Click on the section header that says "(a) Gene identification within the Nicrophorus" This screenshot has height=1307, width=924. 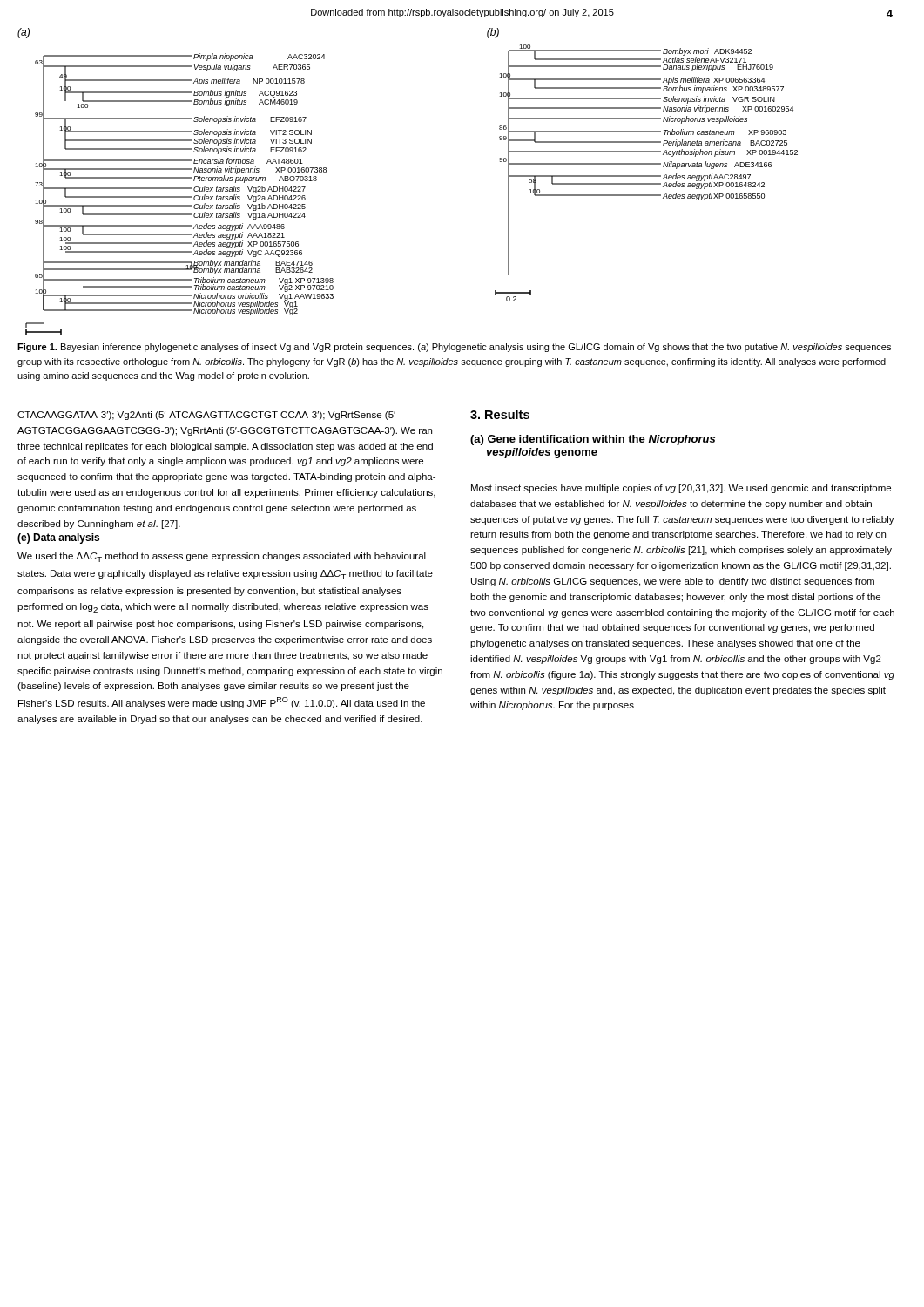point(593,445)
